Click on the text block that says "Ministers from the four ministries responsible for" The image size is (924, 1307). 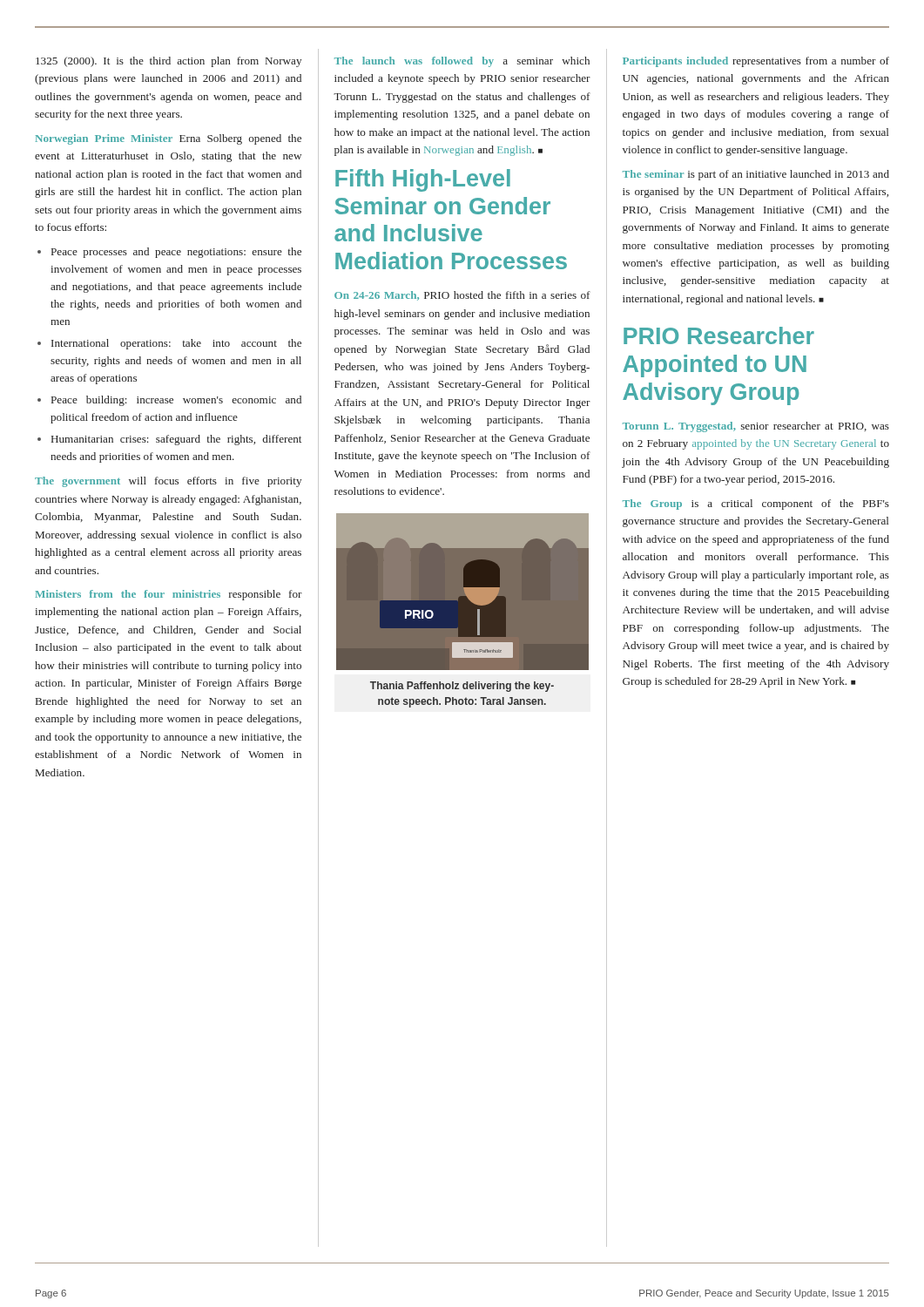pyautogui.click(x=168, y=684)
